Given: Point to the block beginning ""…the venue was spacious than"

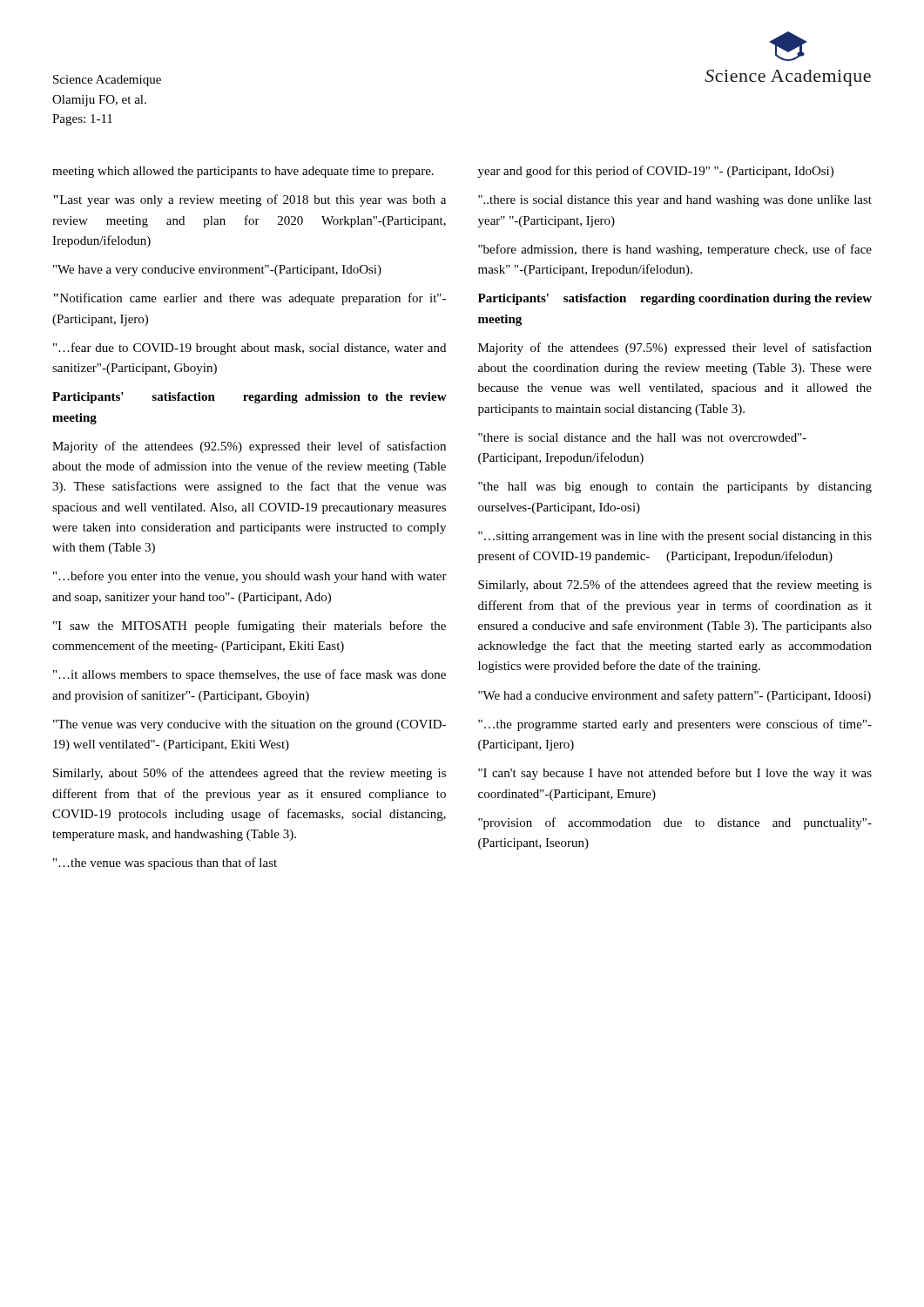Looking at the screenshot, I should tap(249, 863).
